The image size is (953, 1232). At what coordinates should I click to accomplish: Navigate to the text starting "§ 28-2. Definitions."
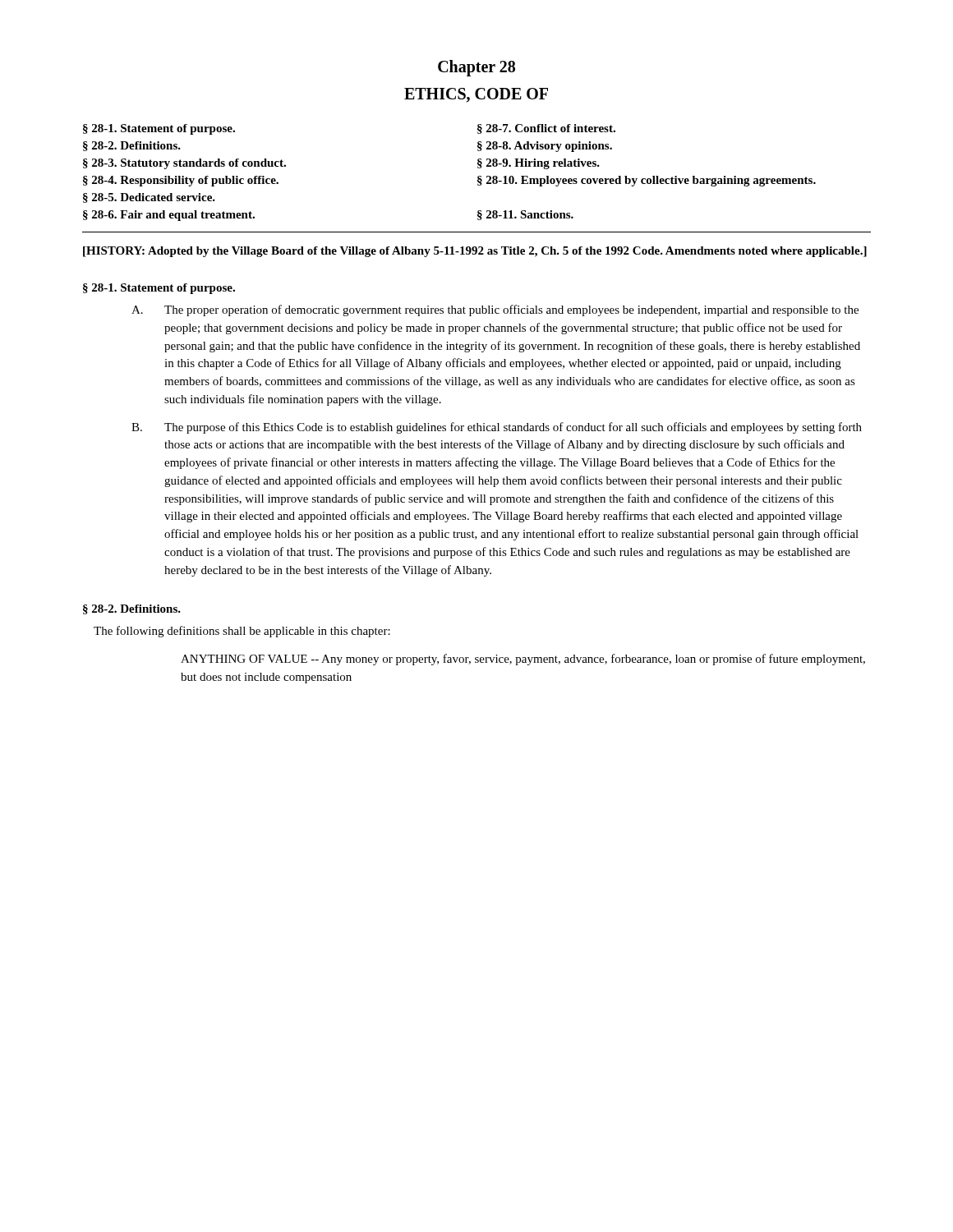tap(131, 609)
